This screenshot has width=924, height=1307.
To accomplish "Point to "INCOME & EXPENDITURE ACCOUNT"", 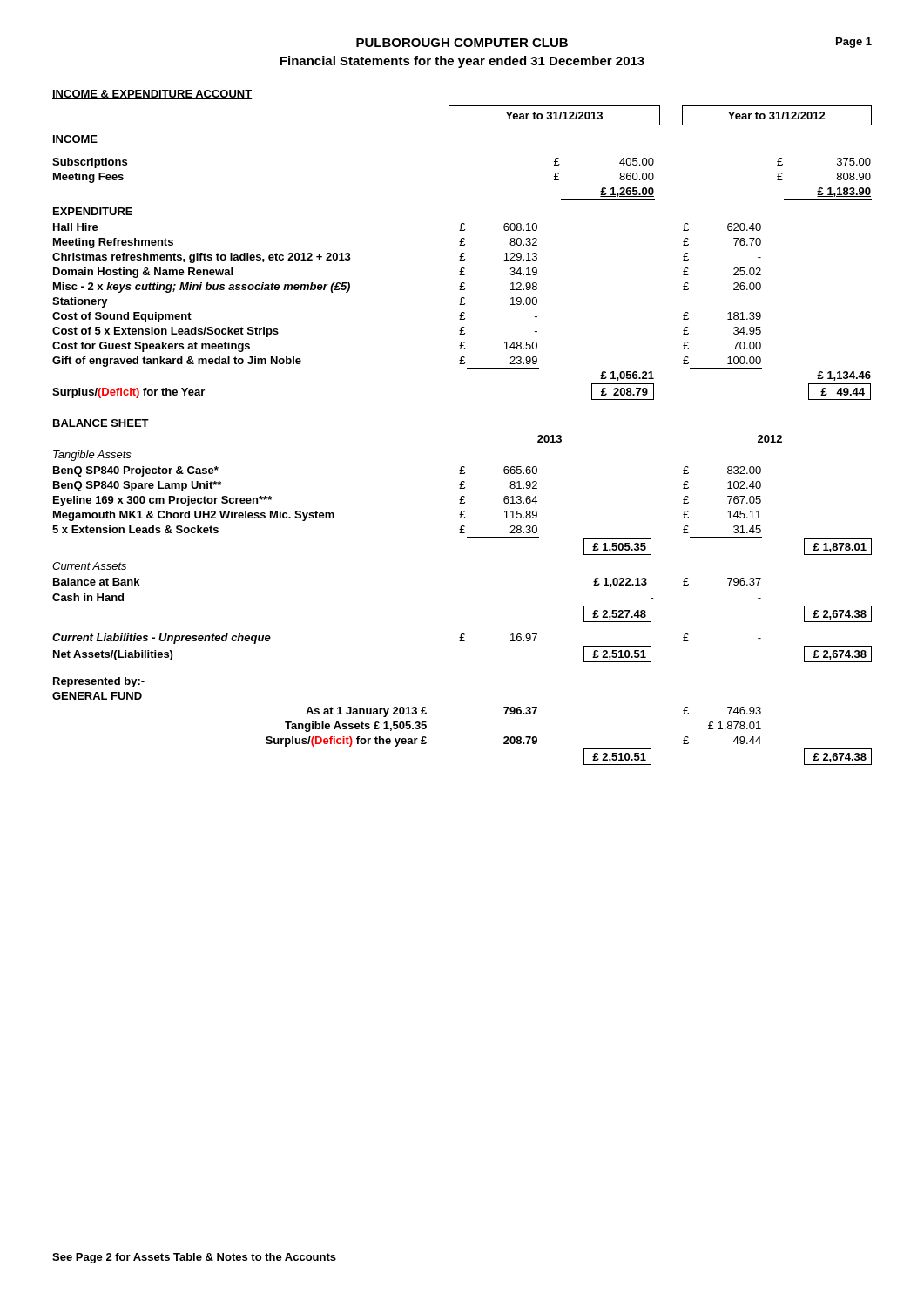I will pyautogui.click(x=152, y=94).
